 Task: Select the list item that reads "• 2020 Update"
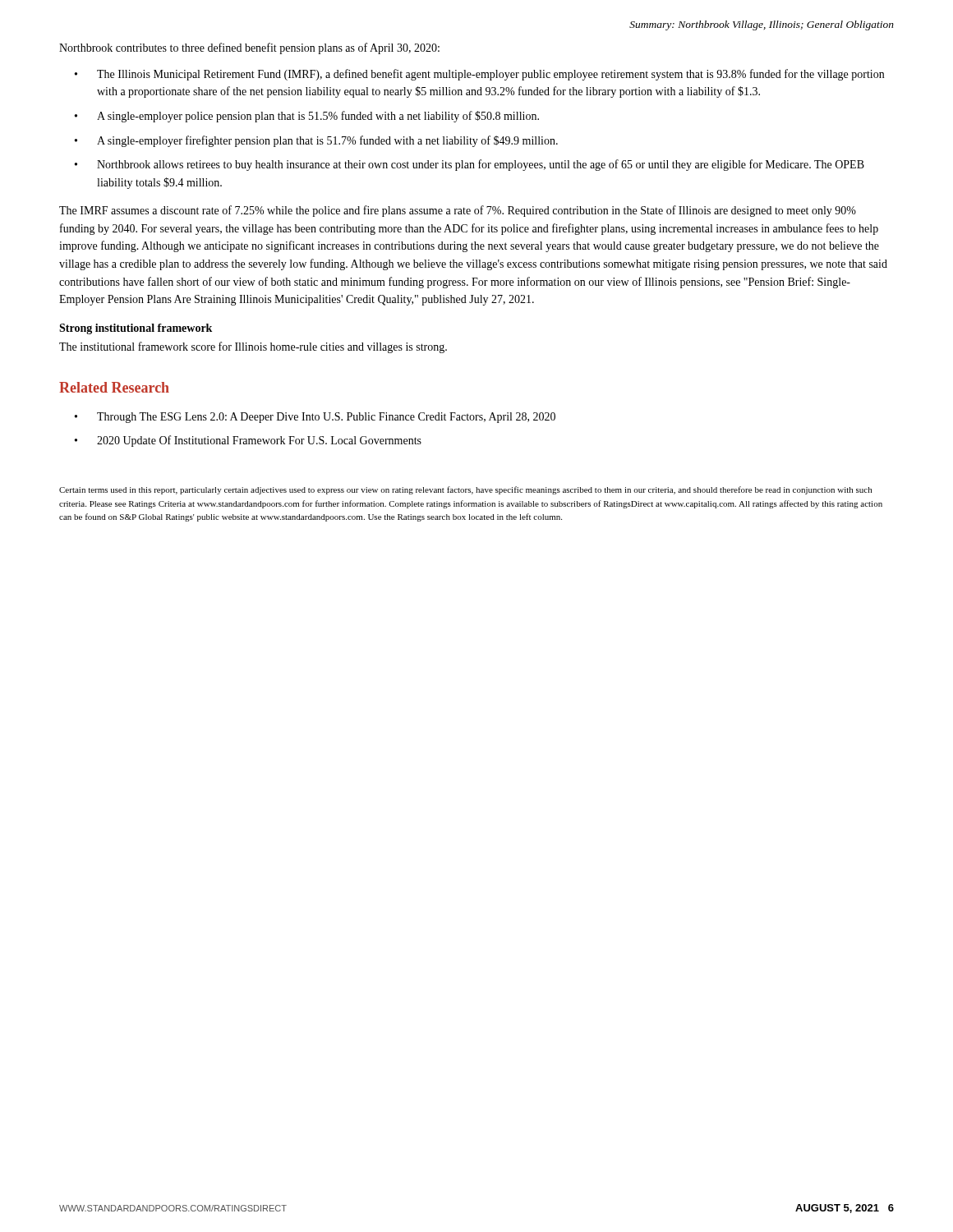coord(248,441)
